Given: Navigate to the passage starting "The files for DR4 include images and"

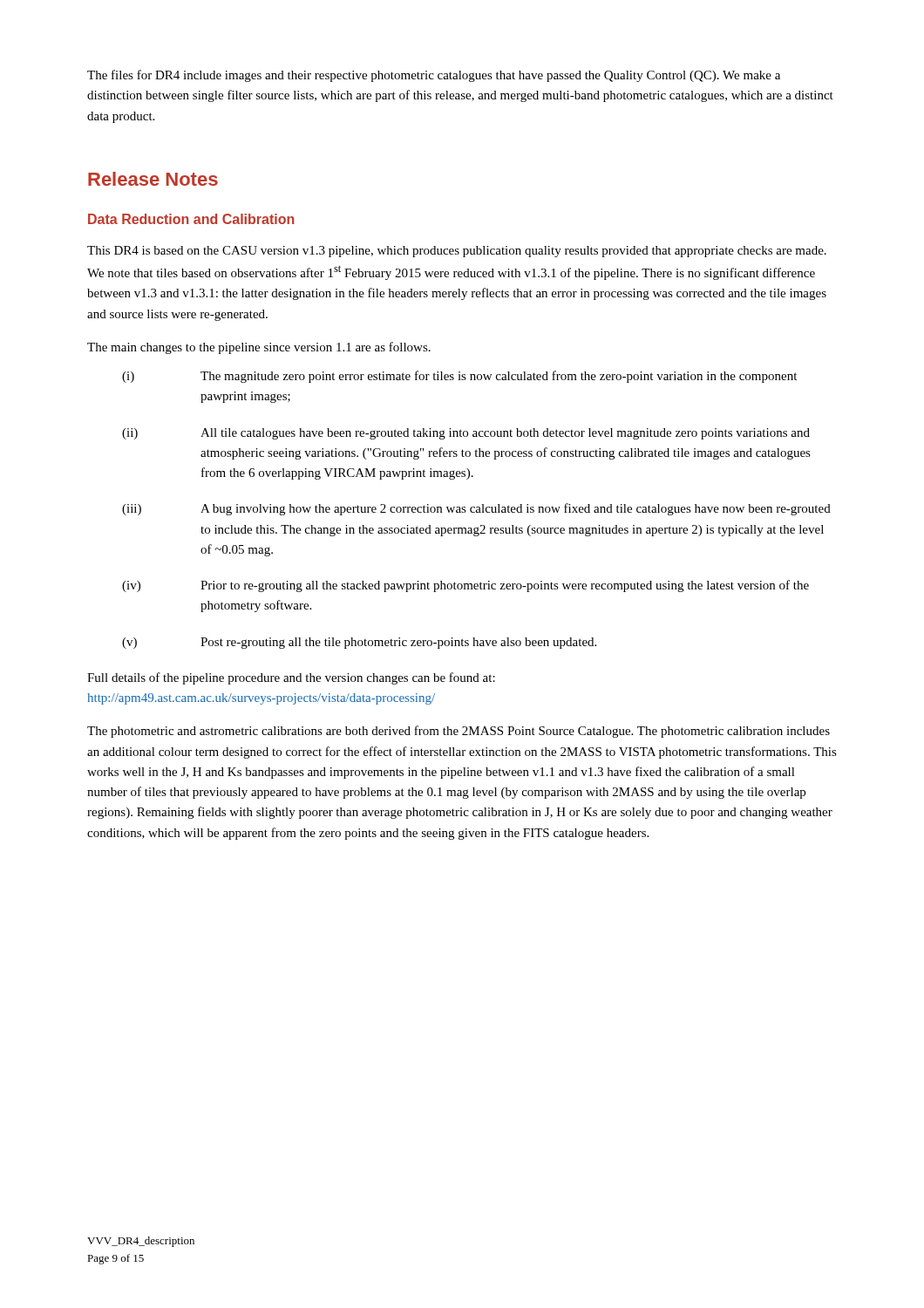Looking at the screenshot, I should pyautogui.click(x=462, y=96).
